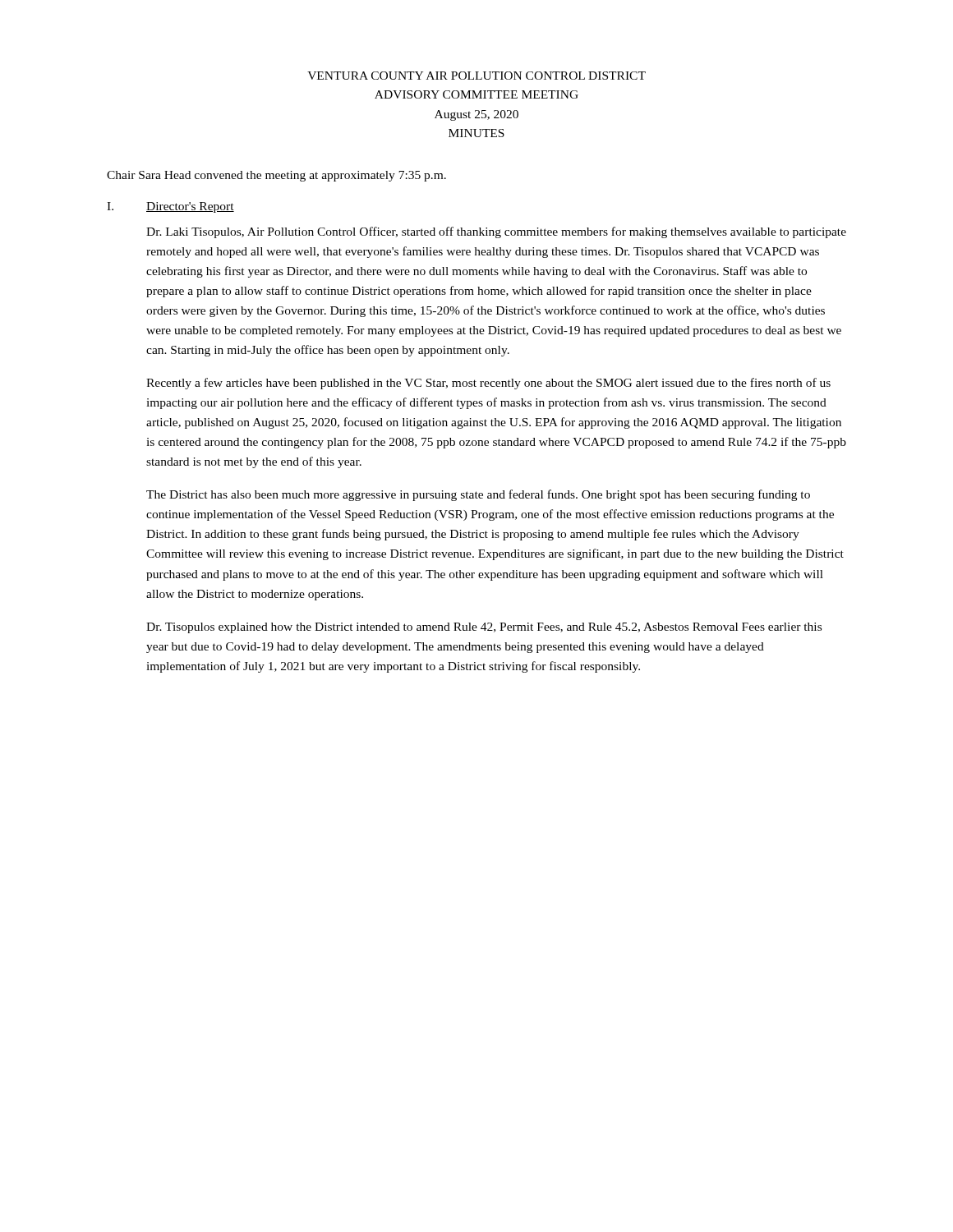953x1232 pixels.
Task: Navigate to the region starting "Dr. Tisopulos explained how the District"
Action: click(484, 646)
